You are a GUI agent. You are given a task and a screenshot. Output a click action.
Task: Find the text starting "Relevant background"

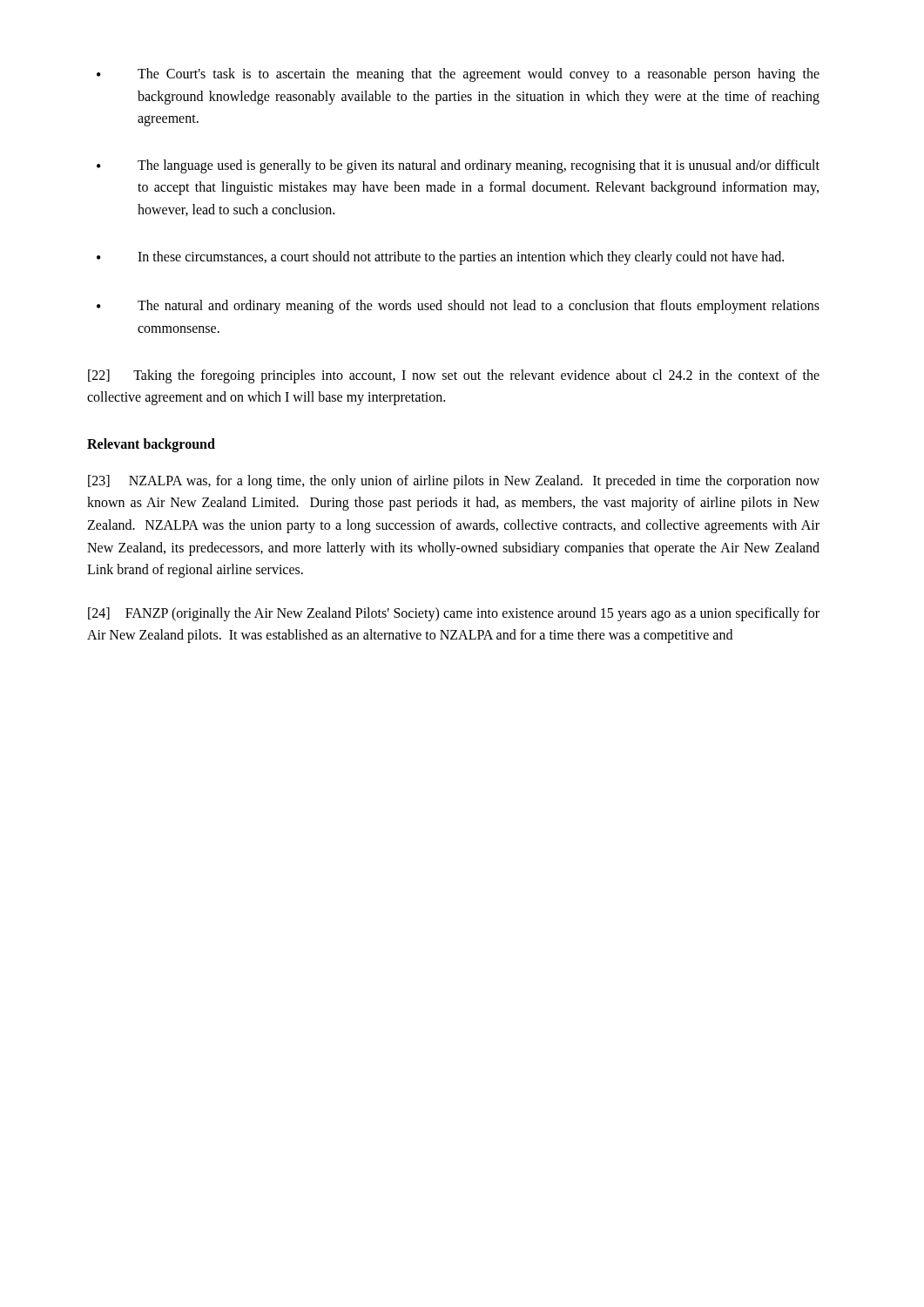[x=151, y=444]
